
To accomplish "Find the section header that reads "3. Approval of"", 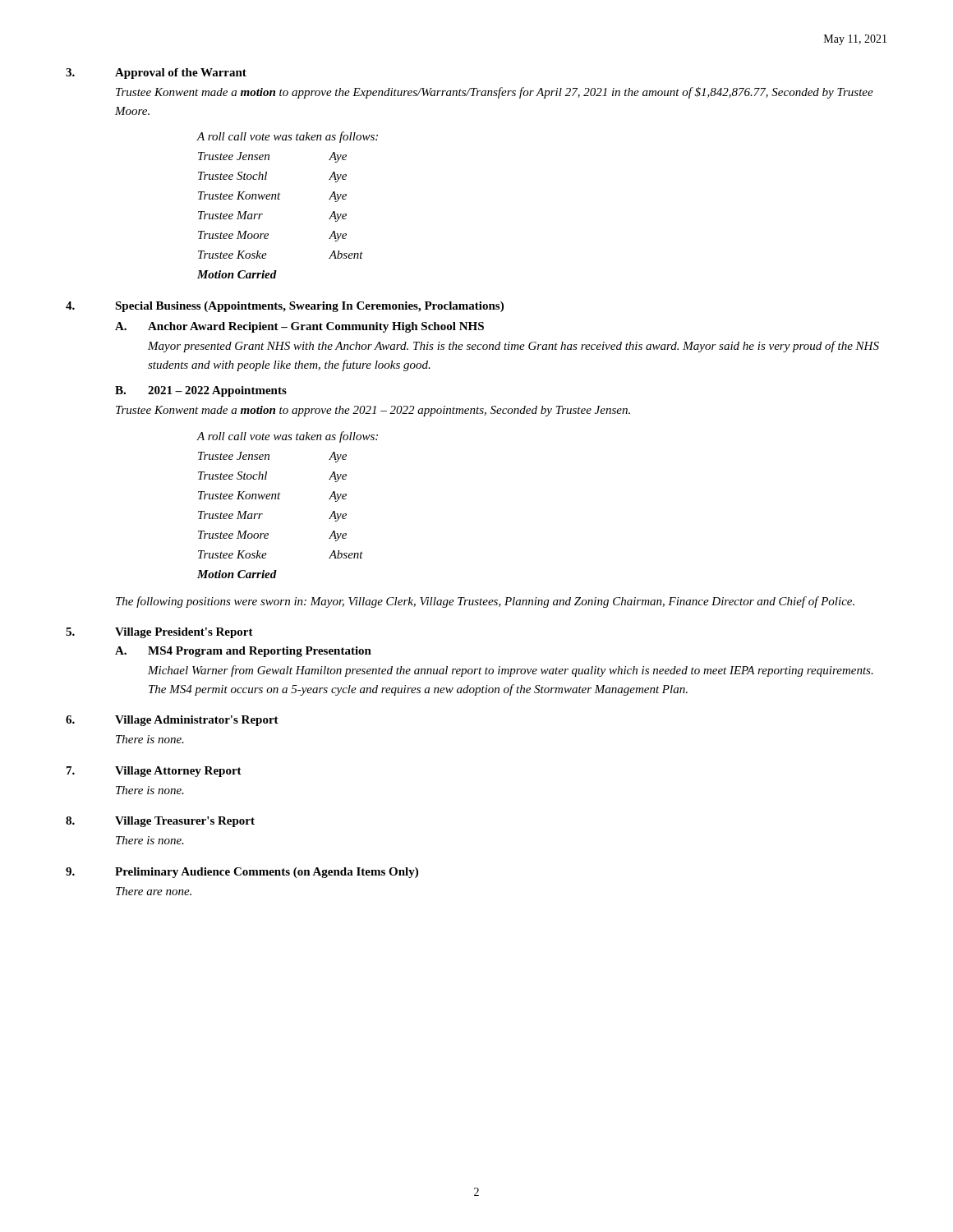I will pos(156,73).
